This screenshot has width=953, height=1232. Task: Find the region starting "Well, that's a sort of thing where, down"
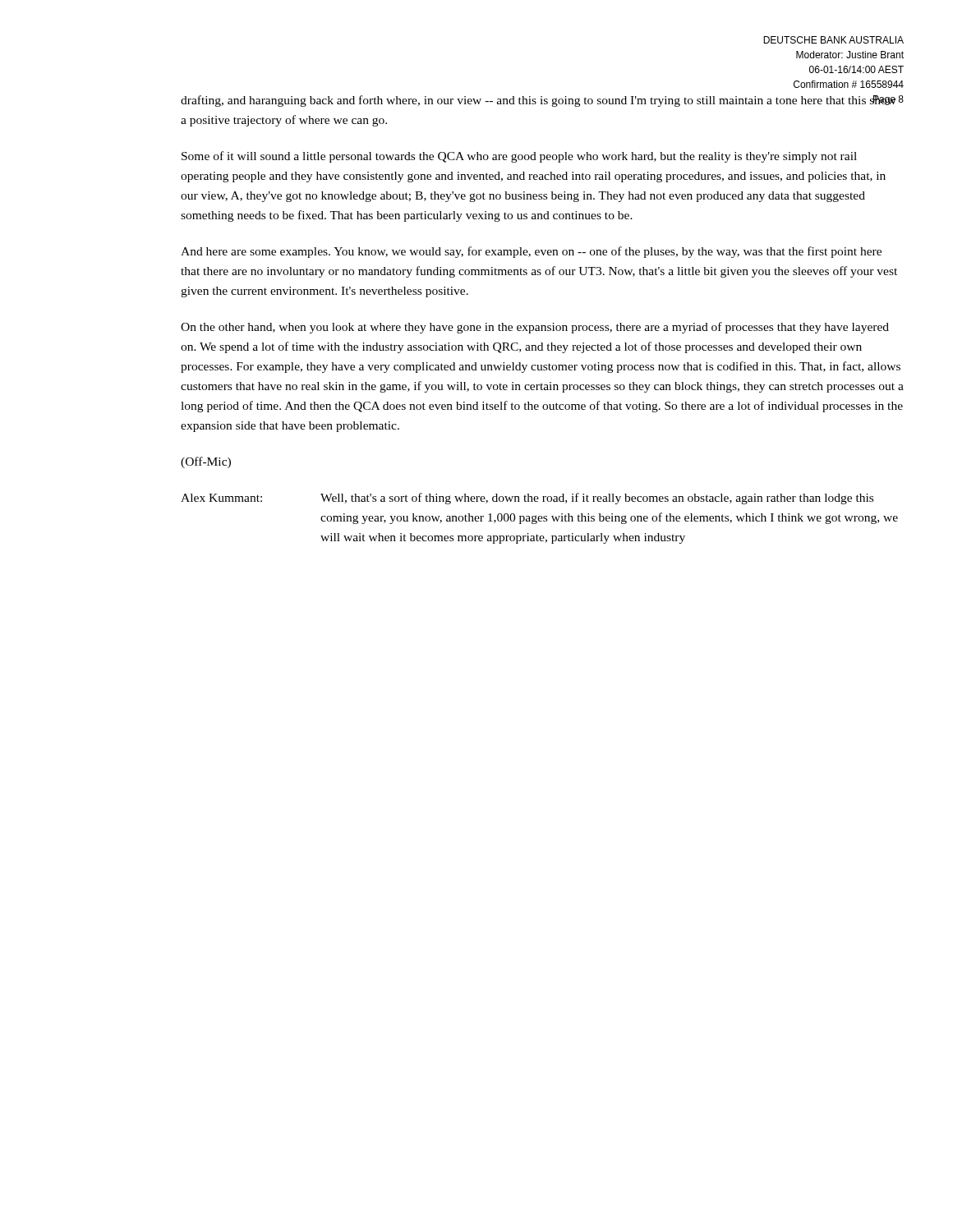609,517
